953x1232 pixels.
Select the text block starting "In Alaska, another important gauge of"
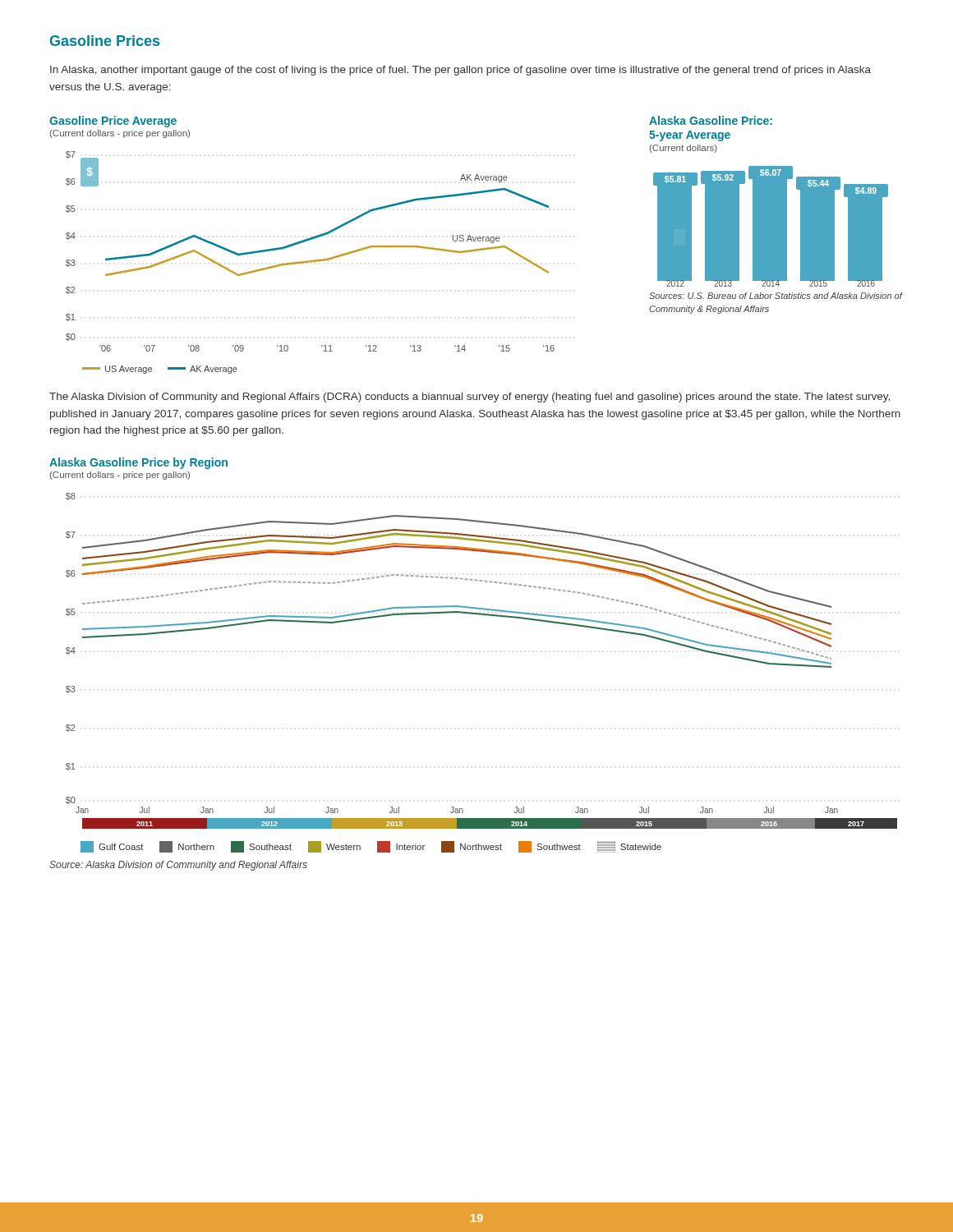click(460, 78)
